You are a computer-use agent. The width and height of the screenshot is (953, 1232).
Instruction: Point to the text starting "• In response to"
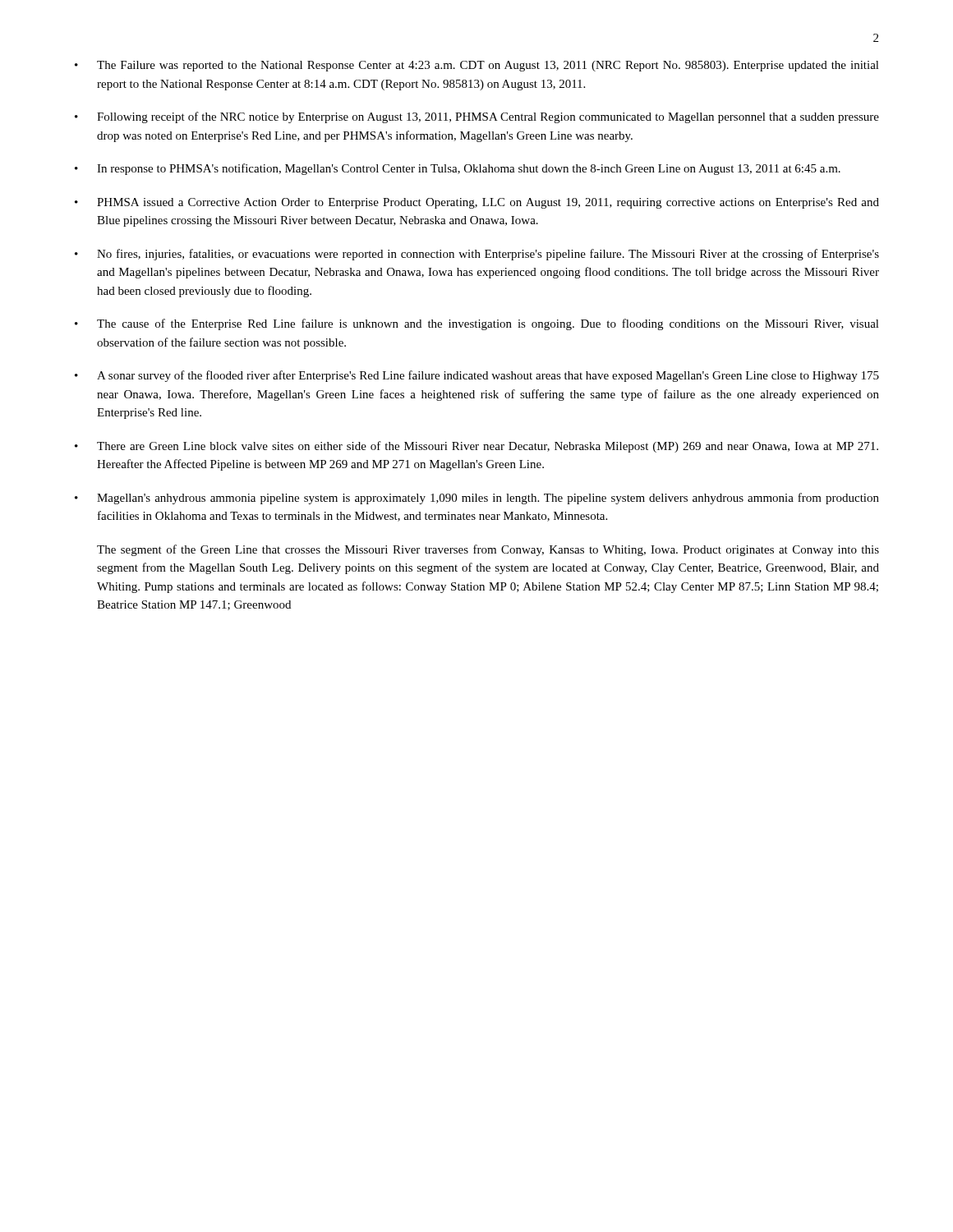476,169
